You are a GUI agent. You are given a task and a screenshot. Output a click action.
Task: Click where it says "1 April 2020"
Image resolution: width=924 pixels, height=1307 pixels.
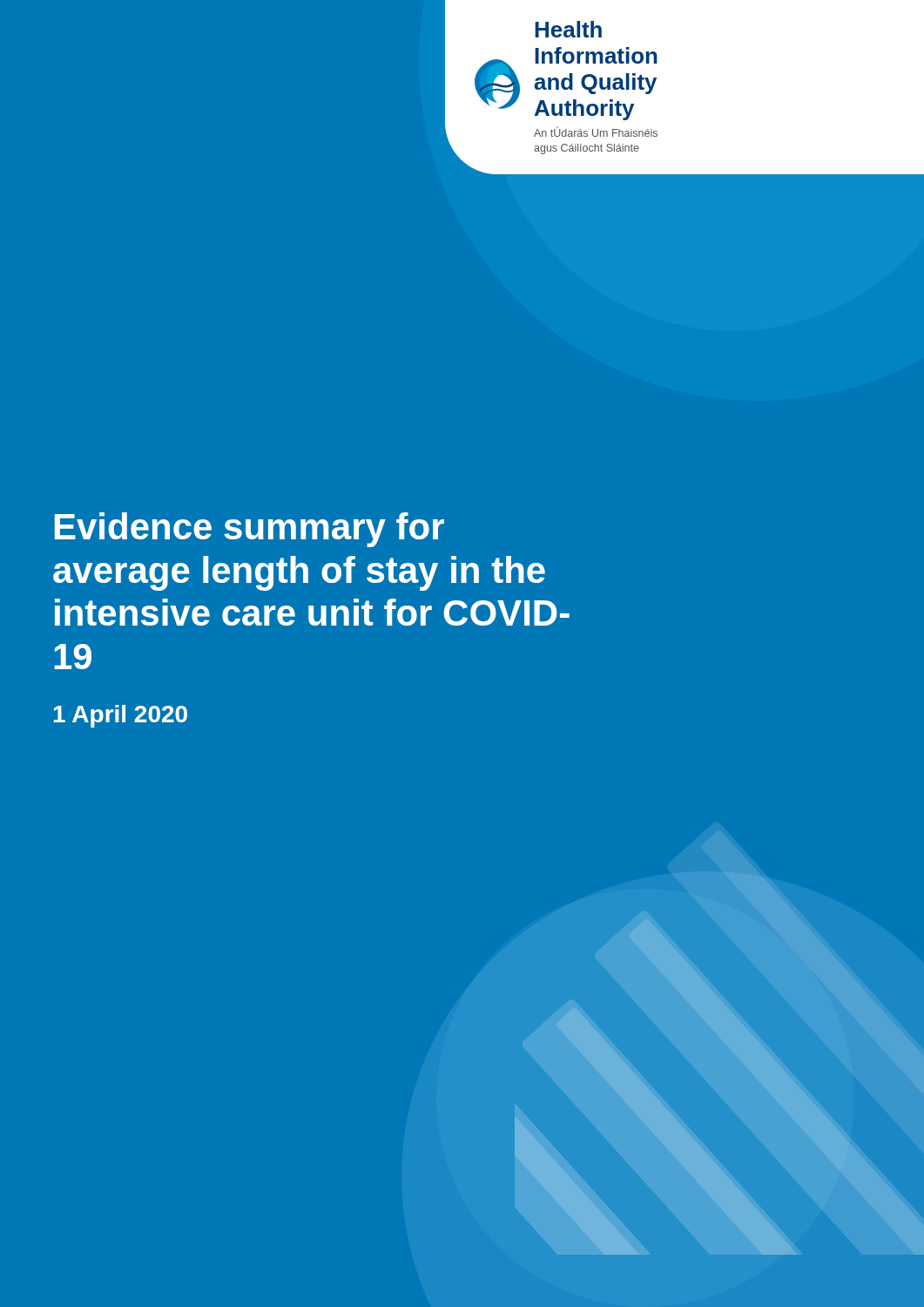(x=120, y=714)
